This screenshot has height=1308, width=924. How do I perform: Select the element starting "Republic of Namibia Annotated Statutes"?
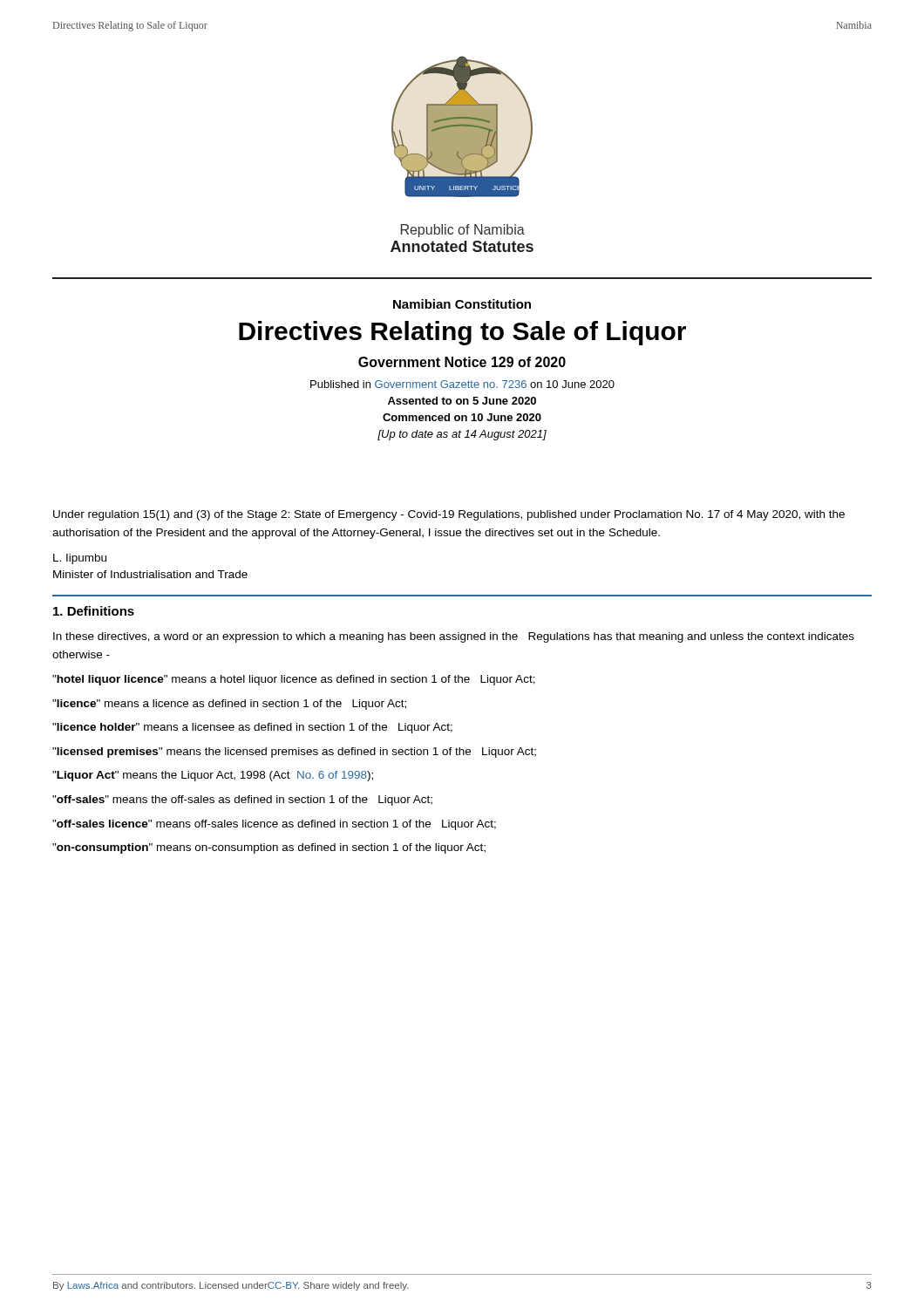tap(462, 239)
